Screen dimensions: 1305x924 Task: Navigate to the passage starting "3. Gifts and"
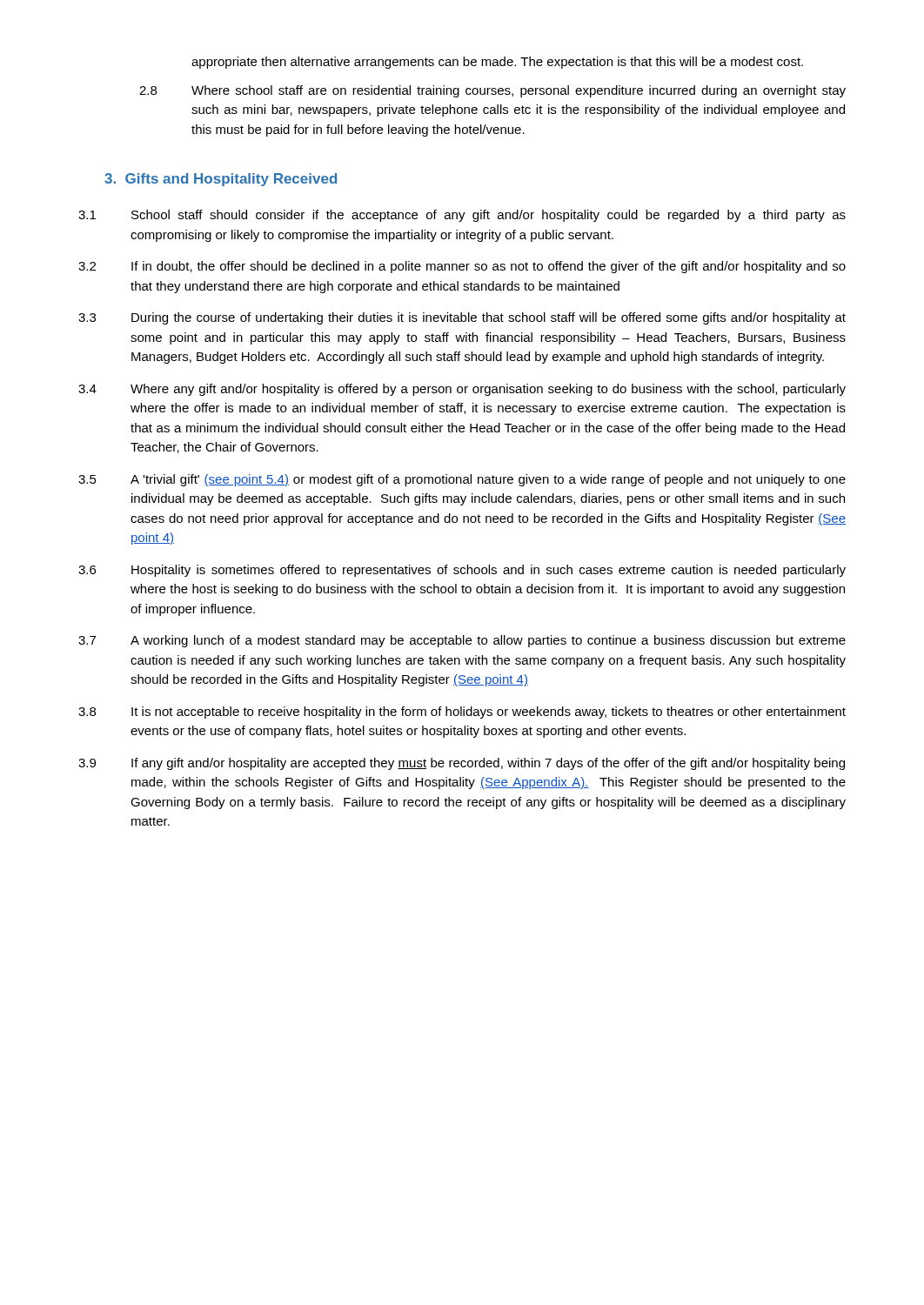coord(221,179)
